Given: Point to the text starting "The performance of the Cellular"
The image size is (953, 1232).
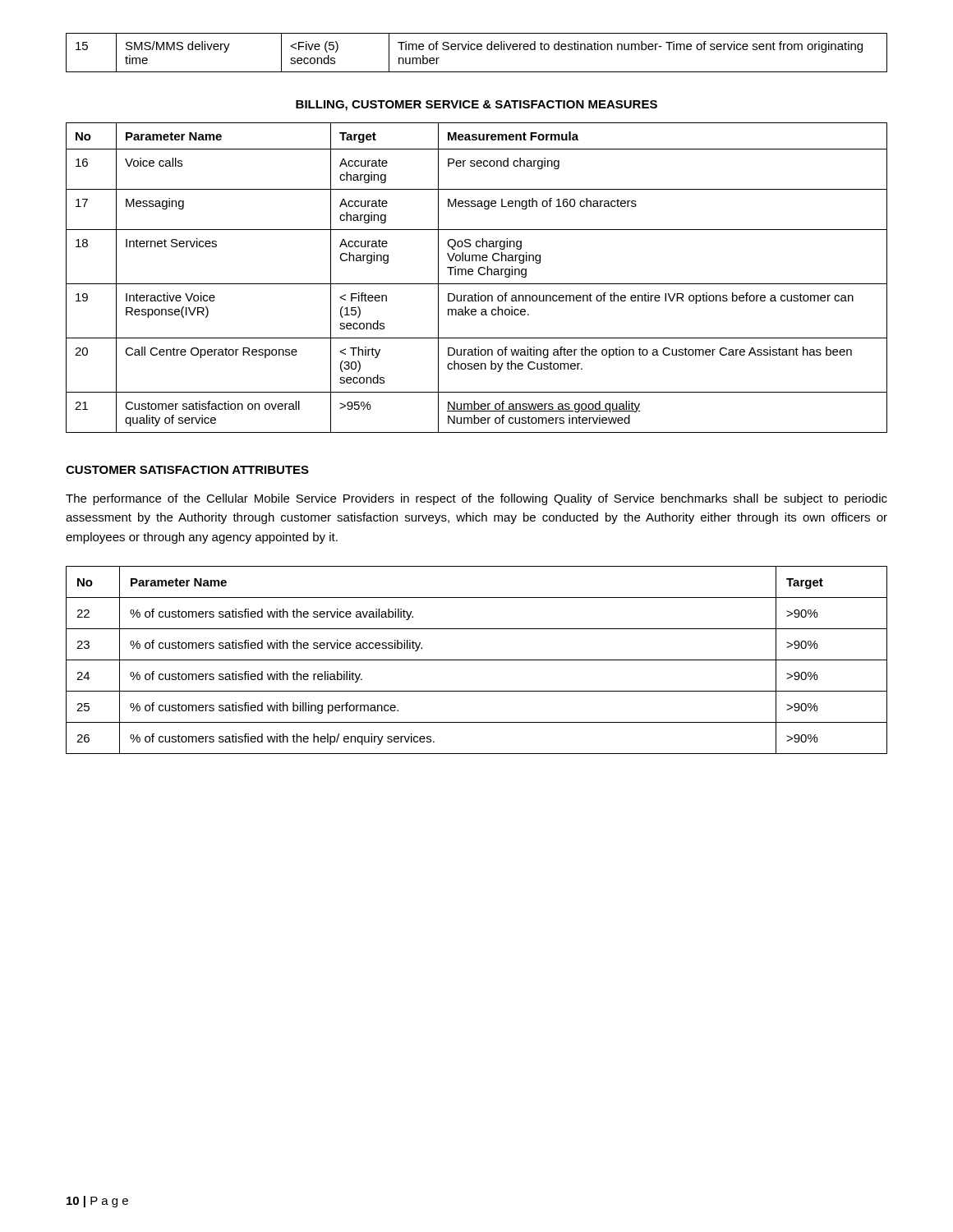Looking at the screenshot, I should coord(476,517).
